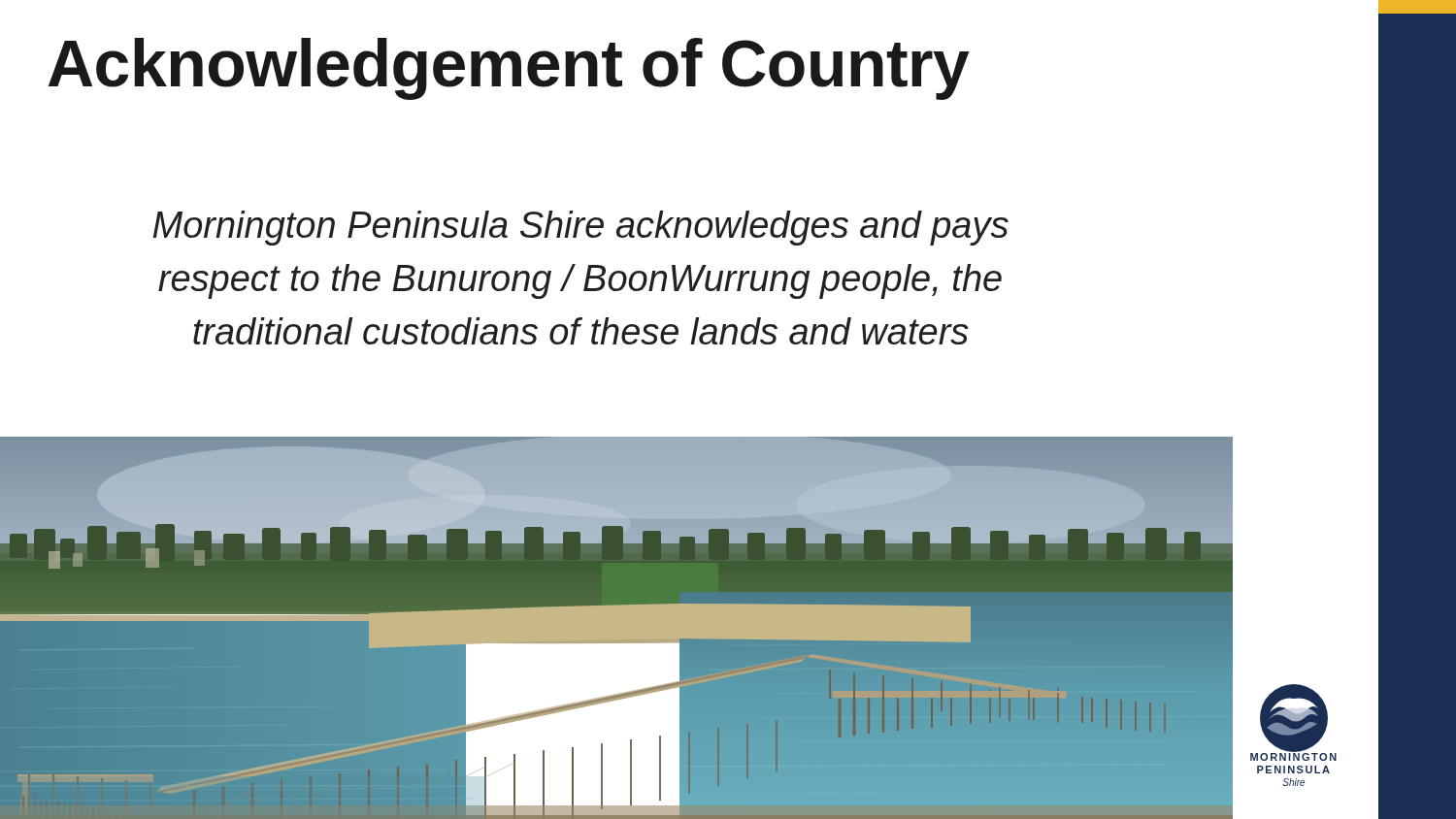Find the logo
The image size is (1456, 819).
tap(1293, 737)
